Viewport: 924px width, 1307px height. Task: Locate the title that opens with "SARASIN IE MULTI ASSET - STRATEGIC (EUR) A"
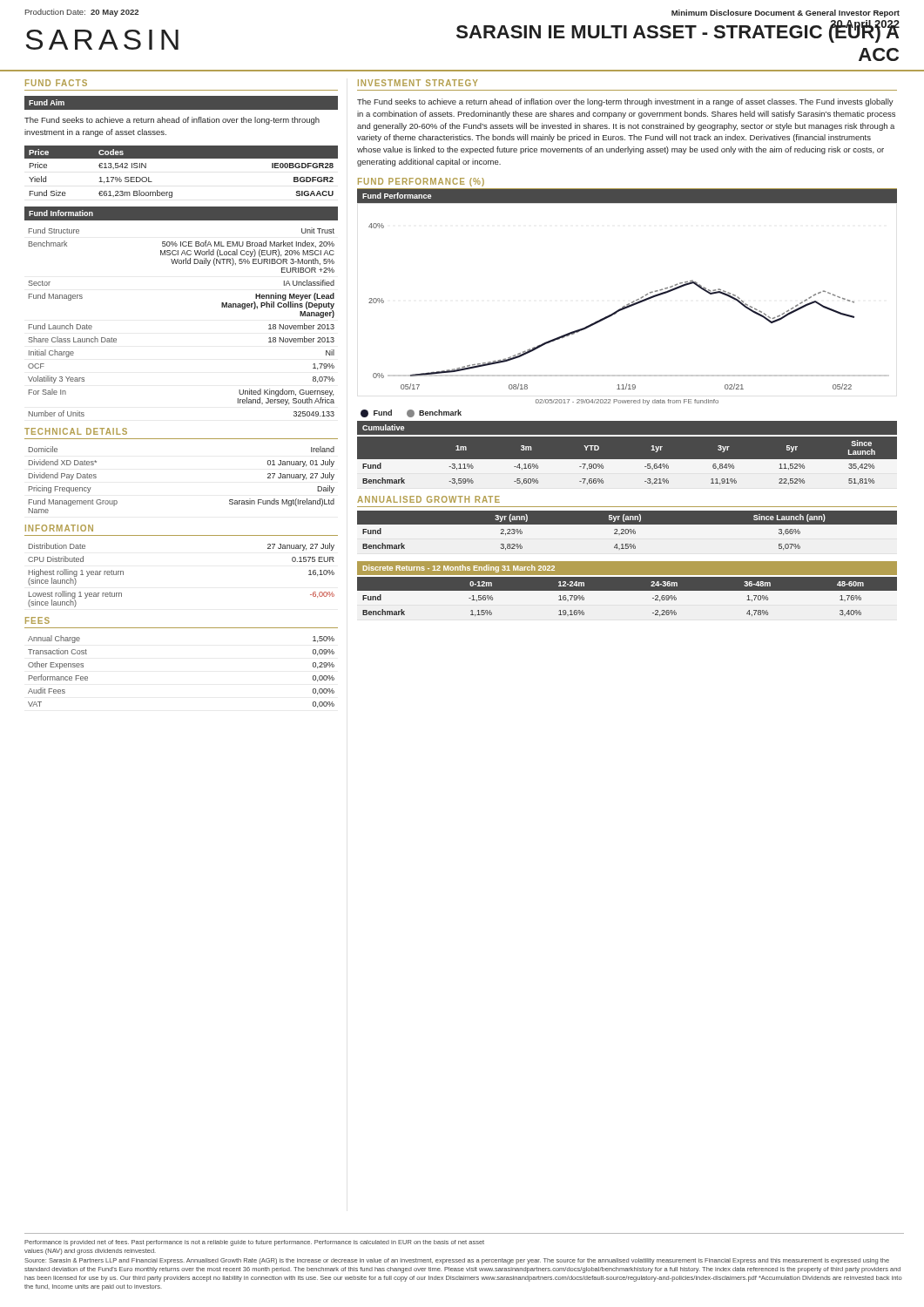(678, 43)
